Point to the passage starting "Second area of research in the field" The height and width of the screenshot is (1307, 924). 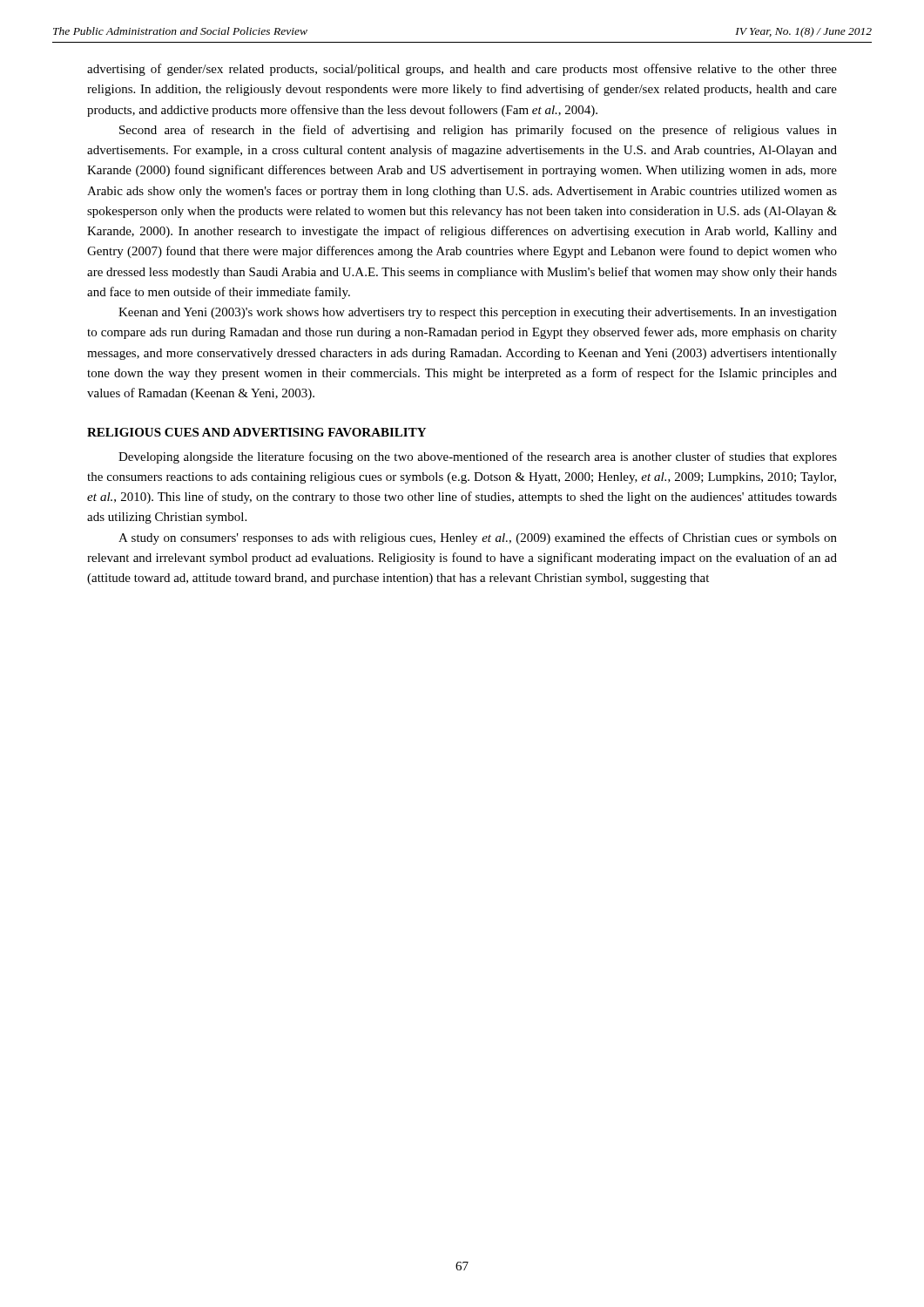(462, 211)
